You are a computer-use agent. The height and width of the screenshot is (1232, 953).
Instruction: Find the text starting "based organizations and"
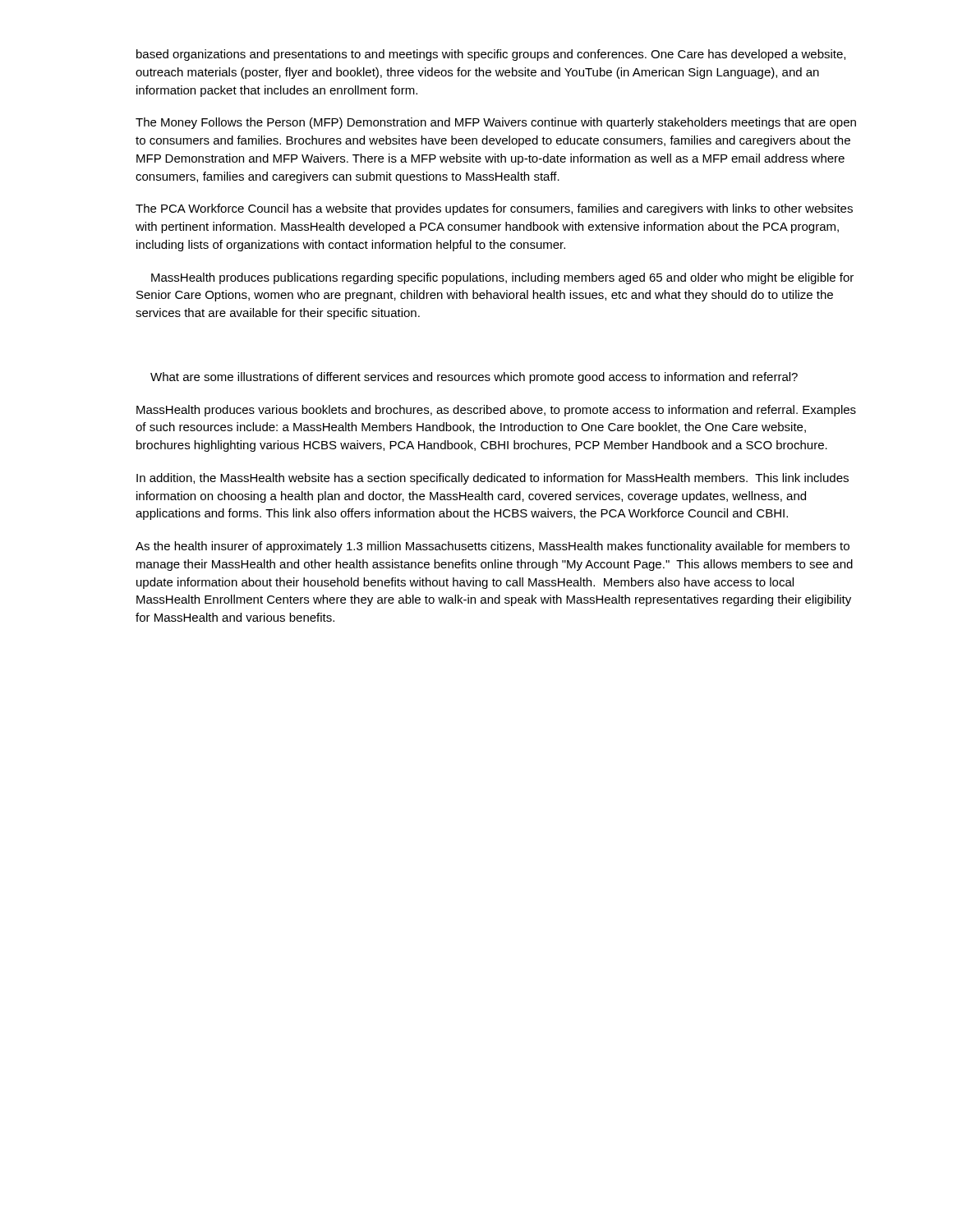(x=491, y=72)
